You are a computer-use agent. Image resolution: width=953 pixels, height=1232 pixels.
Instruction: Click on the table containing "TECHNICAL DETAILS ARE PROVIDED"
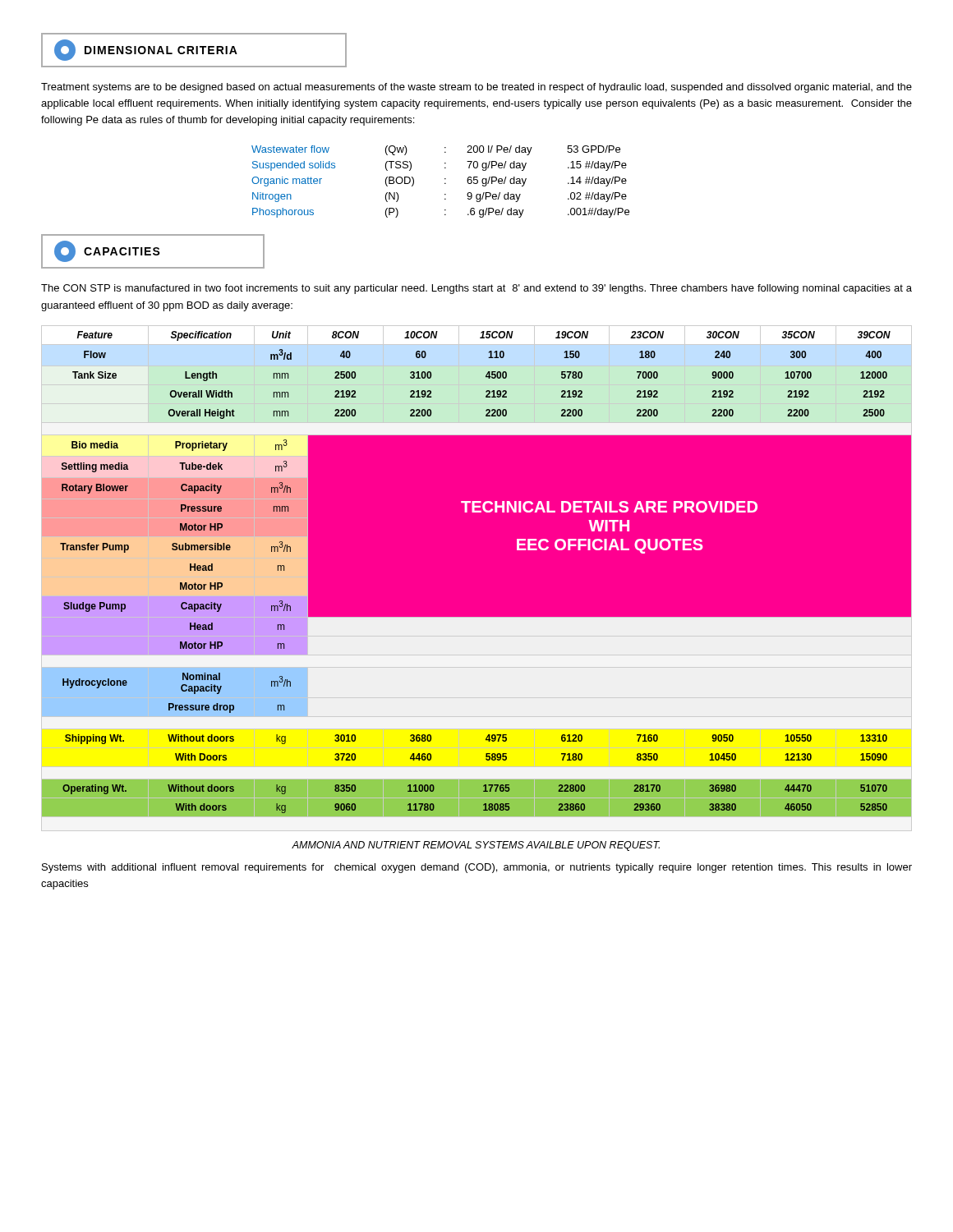[x=476, y=578]
